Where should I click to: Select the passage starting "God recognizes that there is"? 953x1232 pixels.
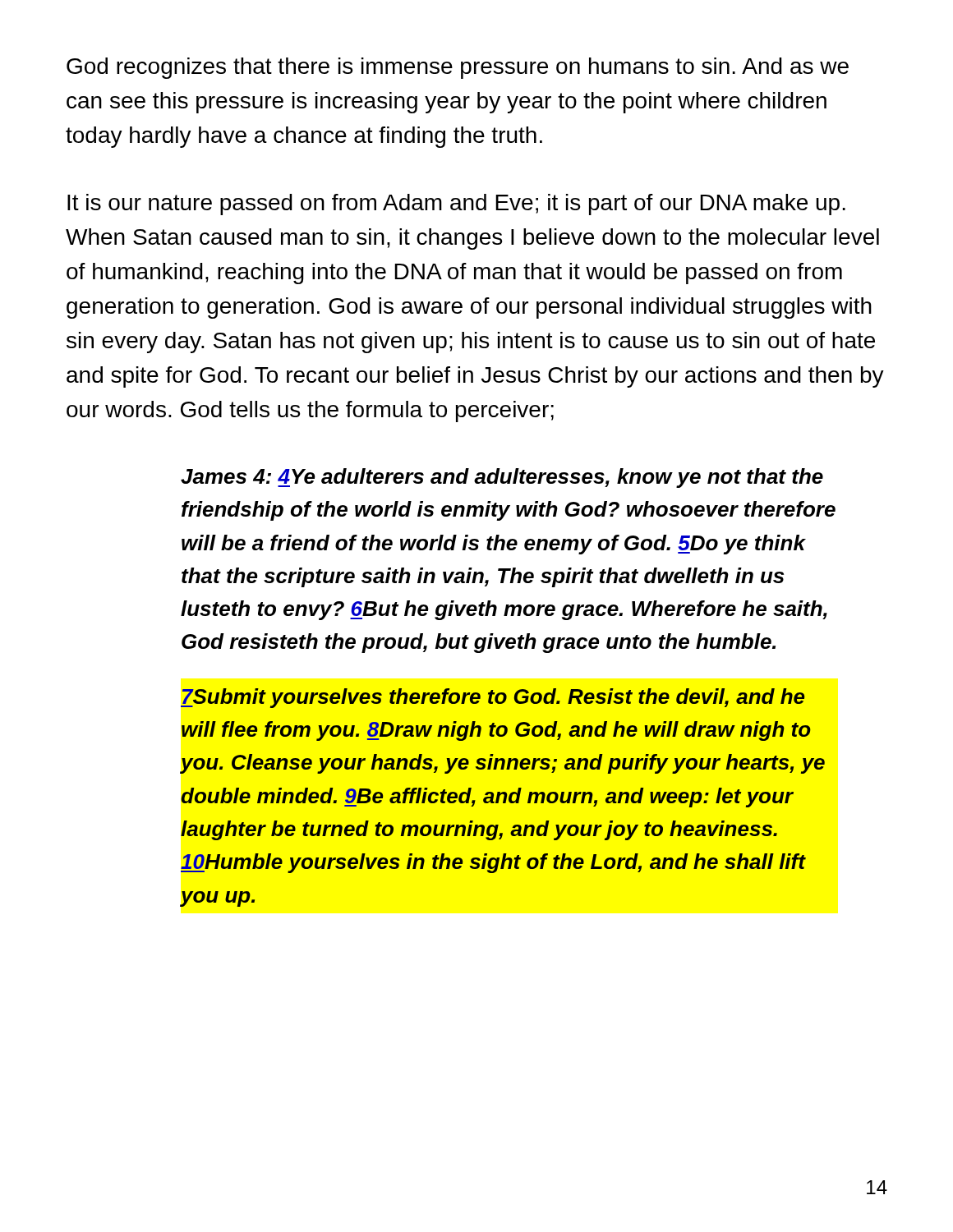coord(458,101)
